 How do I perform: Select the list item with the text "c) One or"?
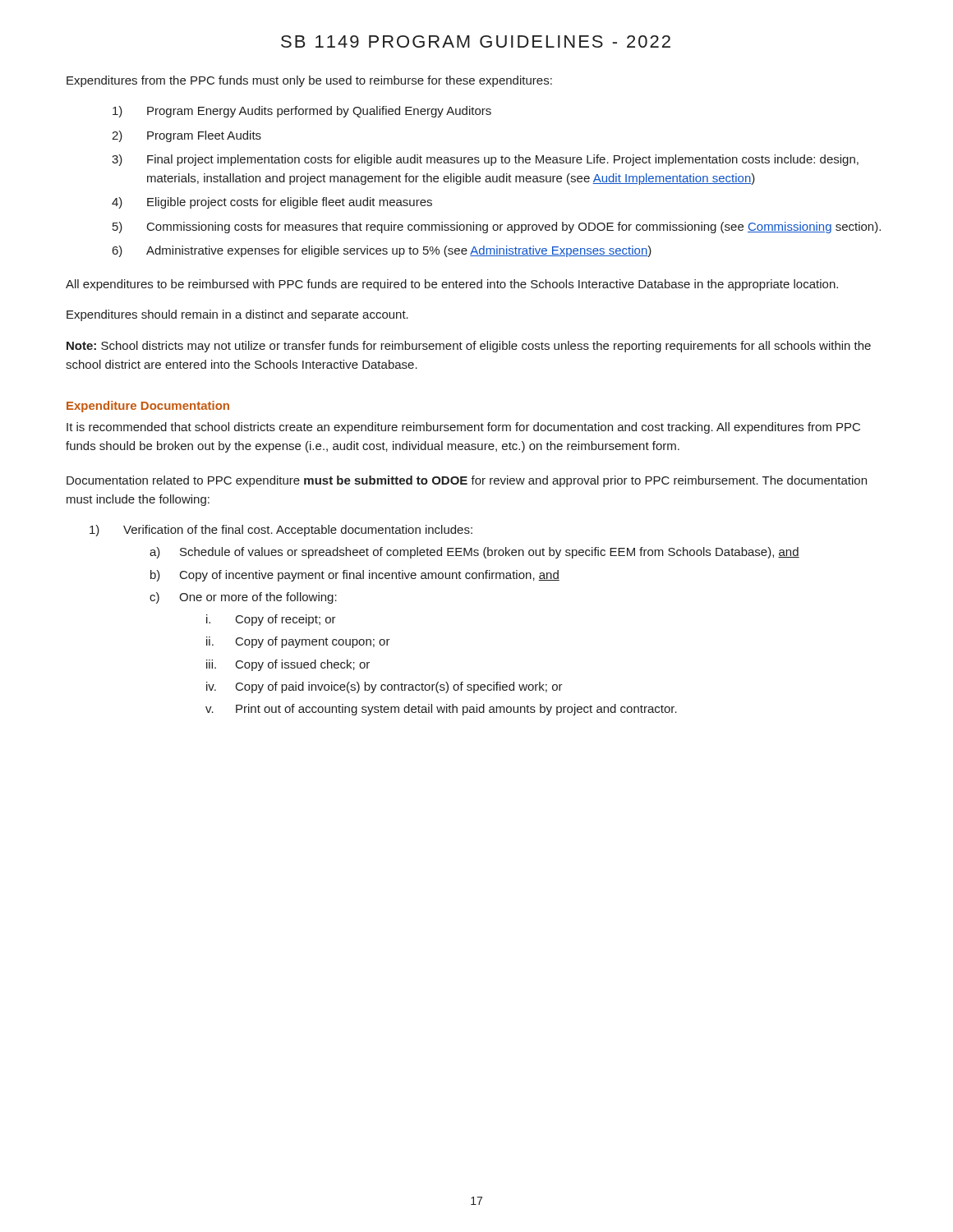click(243, 598)
